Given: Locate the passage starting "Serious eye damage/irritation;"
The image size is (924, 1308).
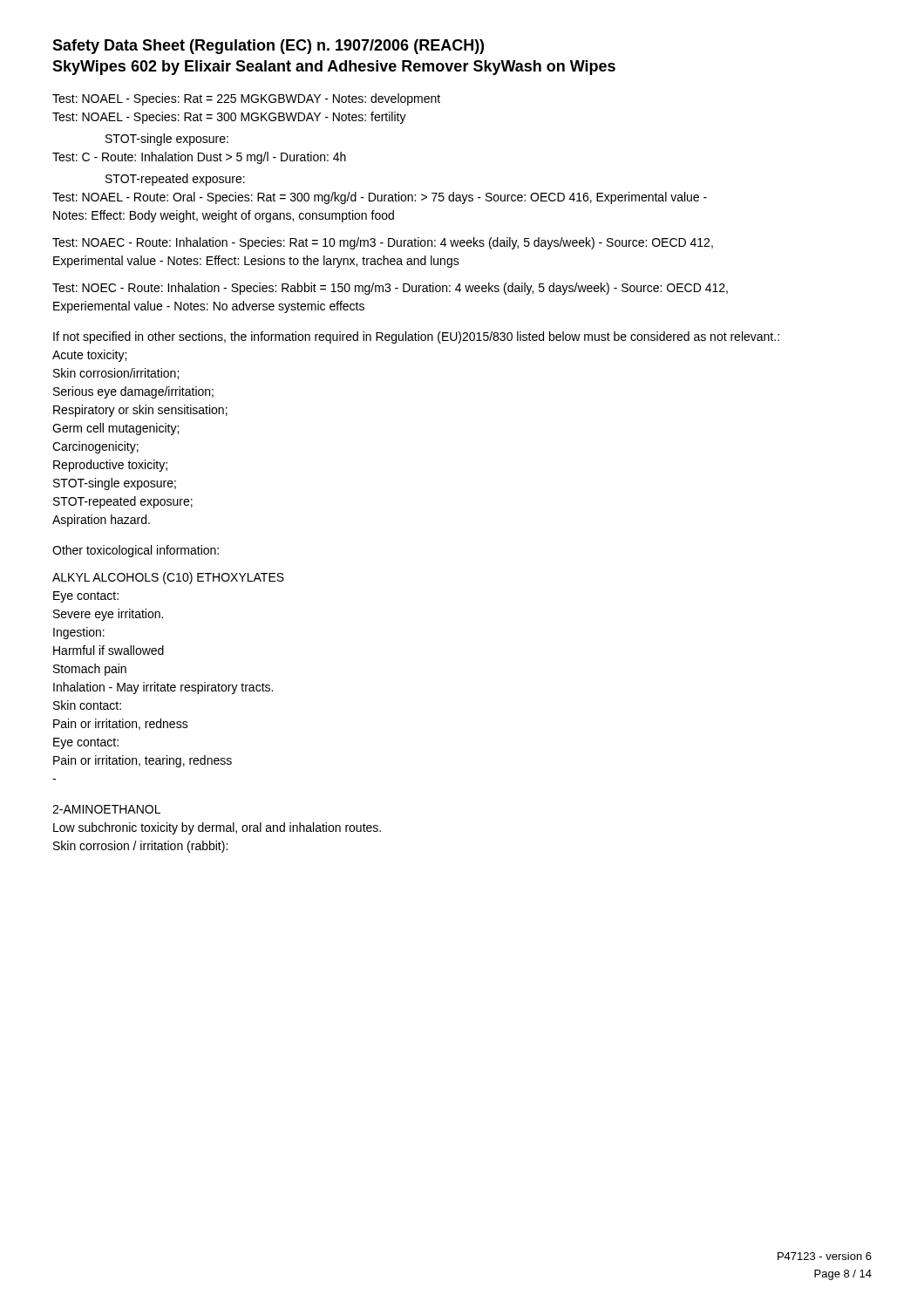Looking at the screenshot, I should tap(133, 391).
